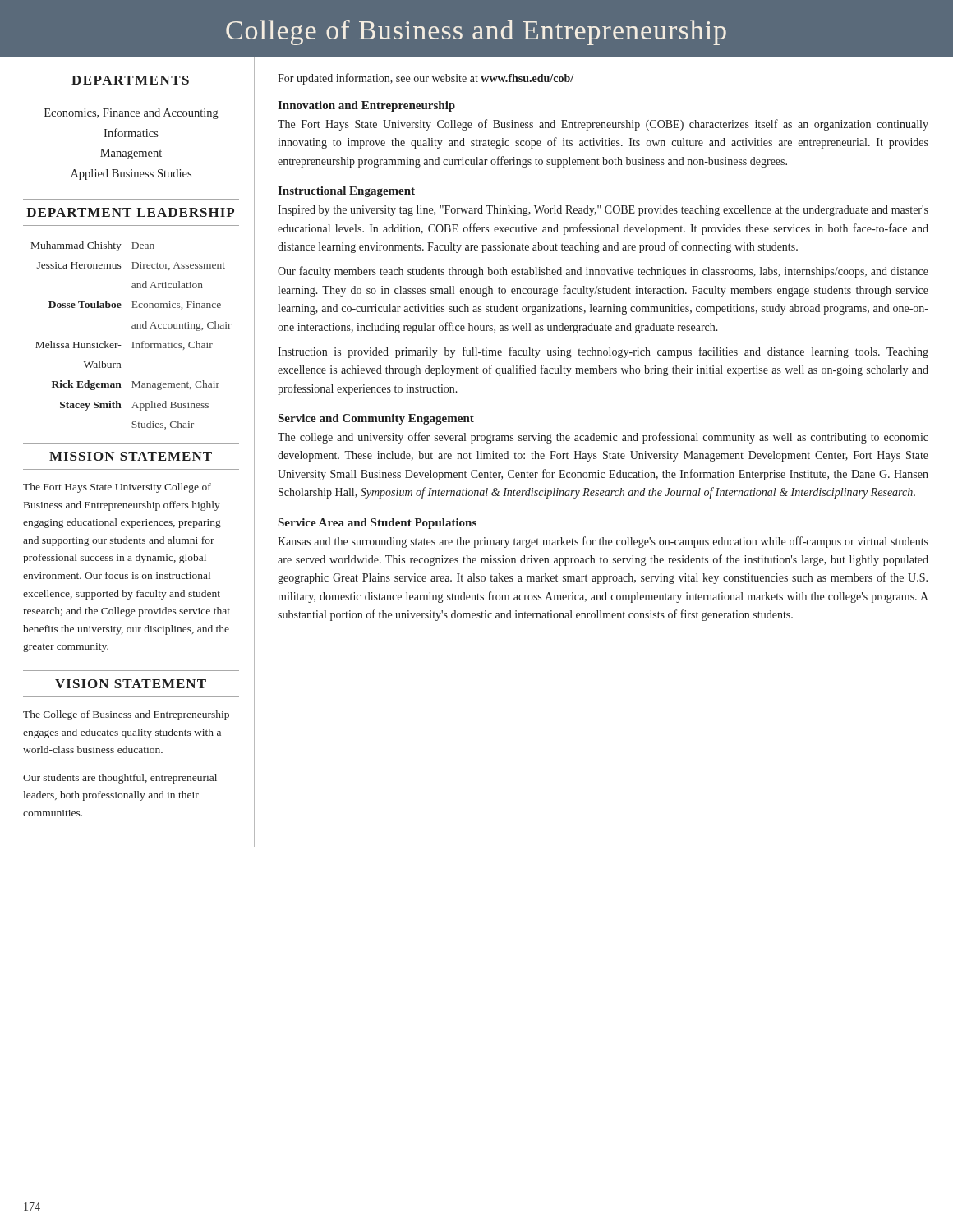Screen dimensions: 1232x953
Task: Click on the region starting "Instruction is provided primarily by full-time faculty"
Action: (603, 370)
